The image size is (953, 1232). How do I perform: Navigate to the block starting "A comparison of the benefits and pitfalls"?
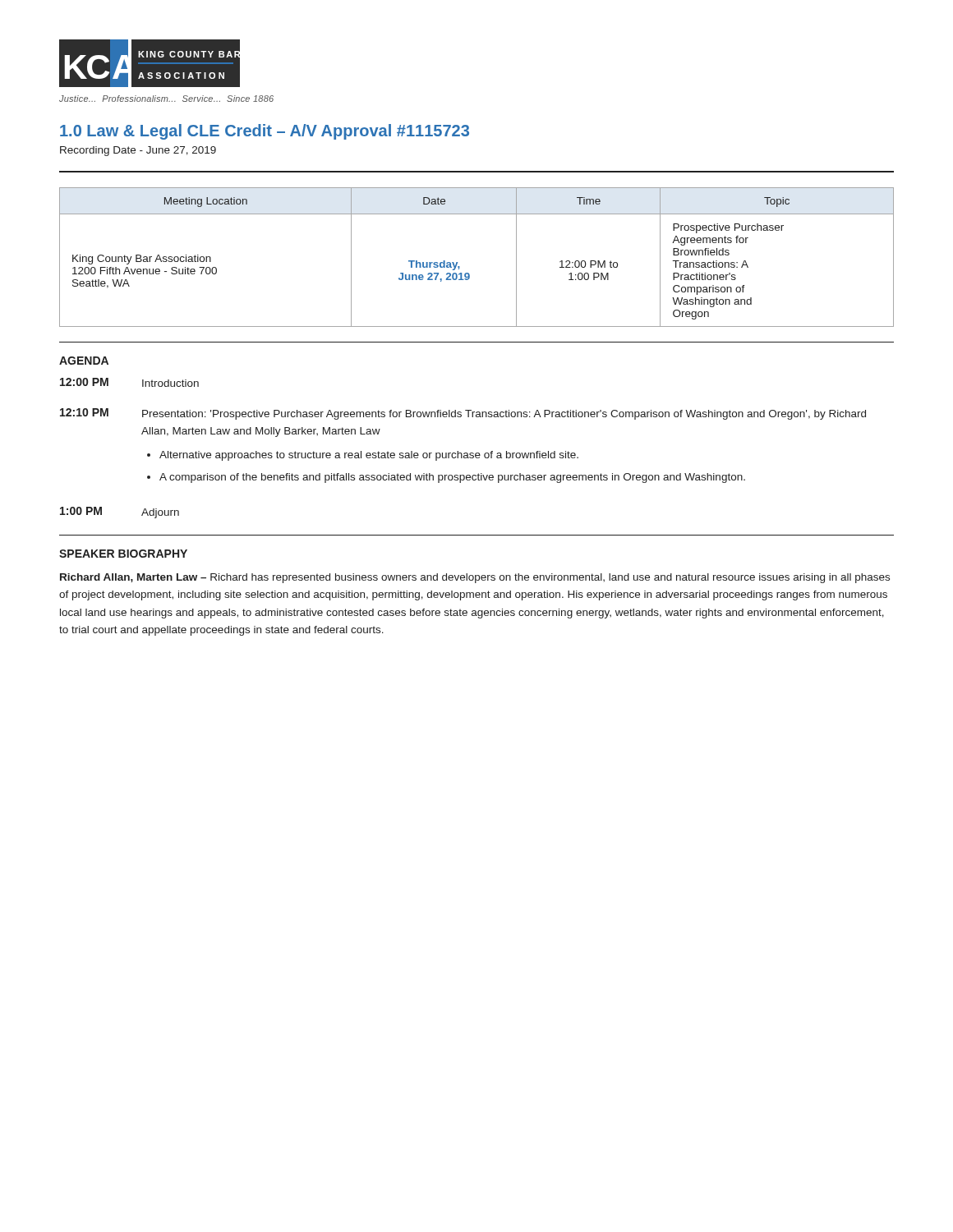453,477
